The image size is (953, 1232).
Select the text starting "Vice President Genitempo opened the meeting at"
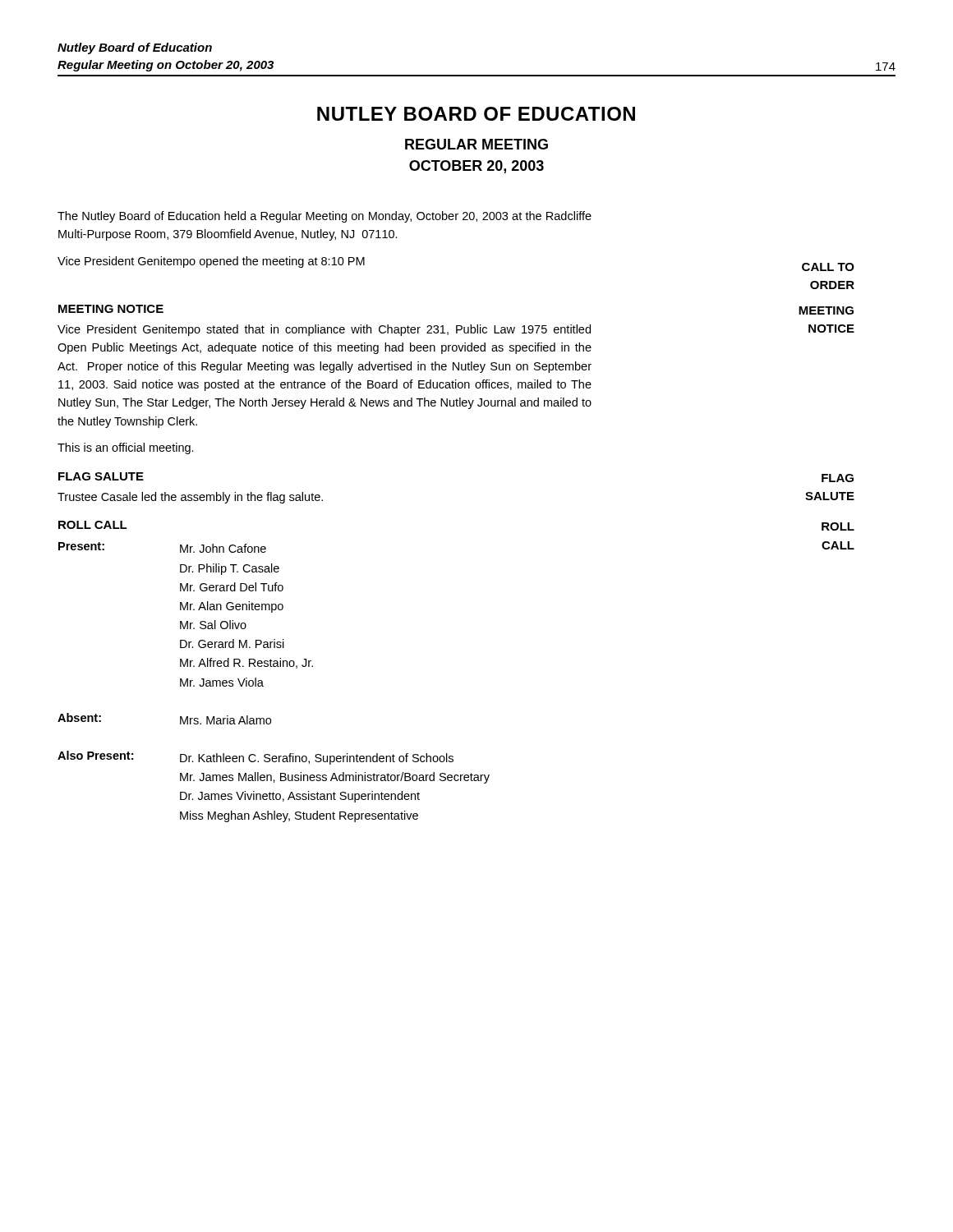point(211,261)
